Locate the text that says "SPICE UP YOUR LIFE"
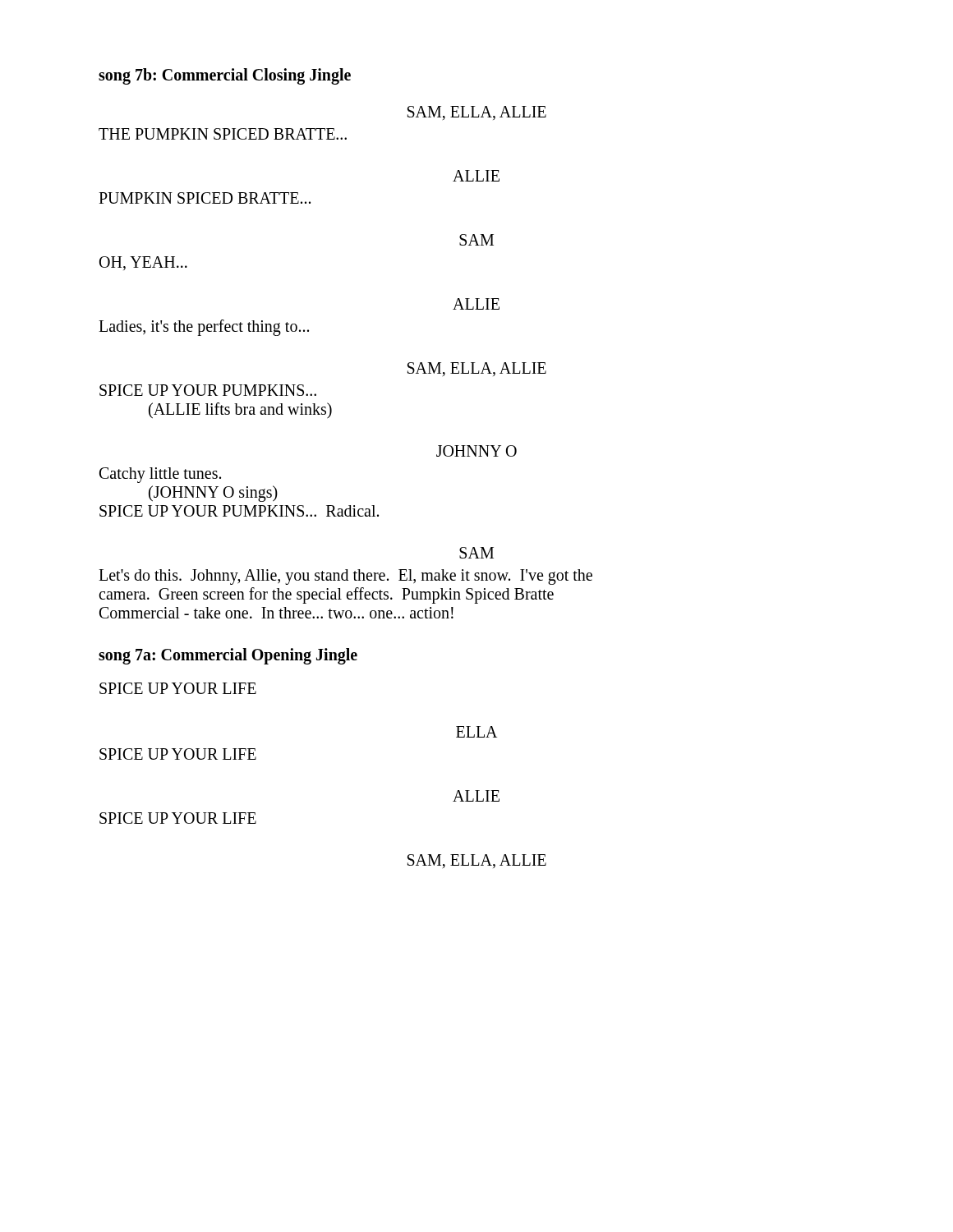Screen dimensions: 1232x953 (x=178, y=688)
